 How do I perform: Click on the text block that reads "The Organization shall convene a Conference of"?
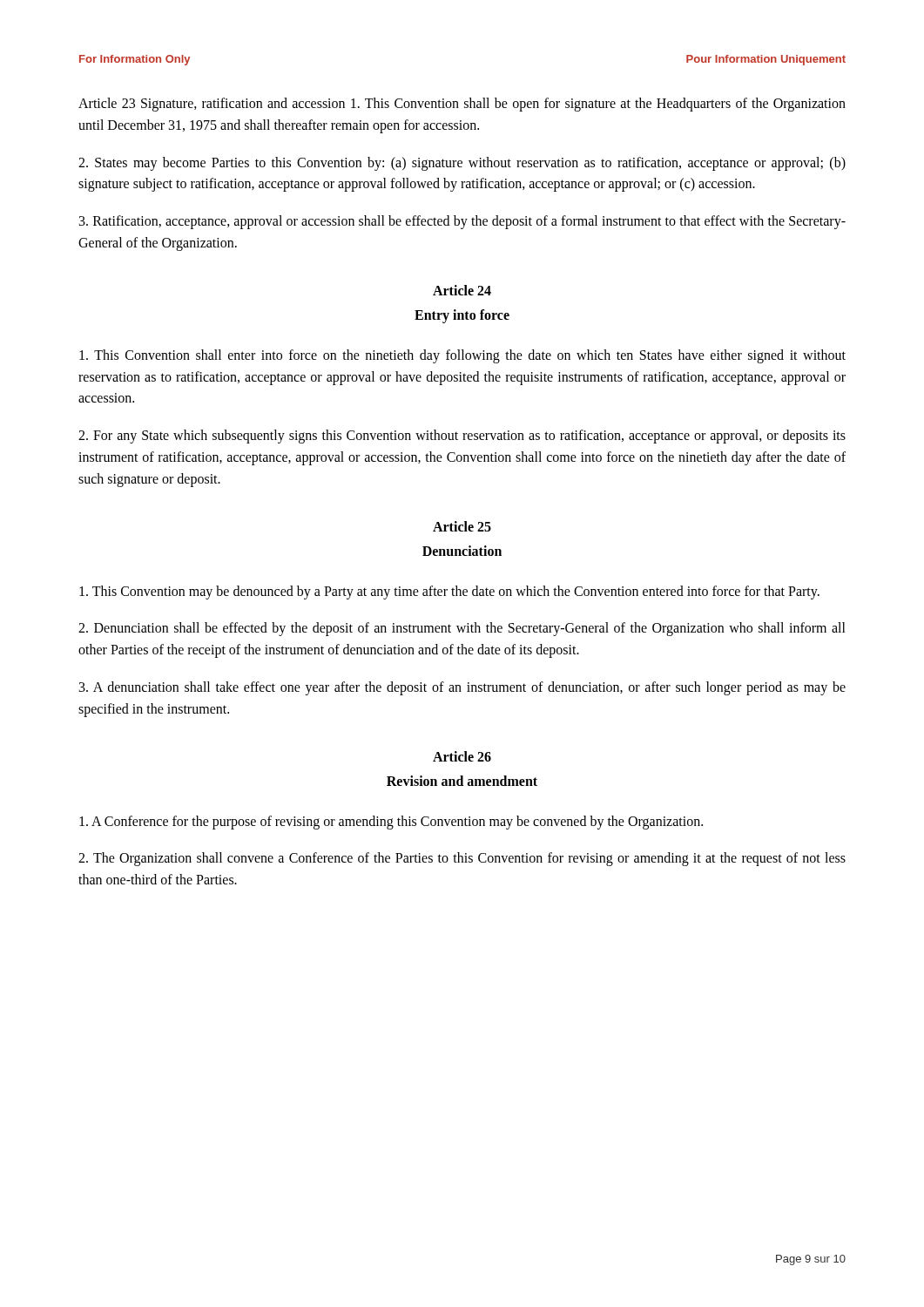[462, 869]
